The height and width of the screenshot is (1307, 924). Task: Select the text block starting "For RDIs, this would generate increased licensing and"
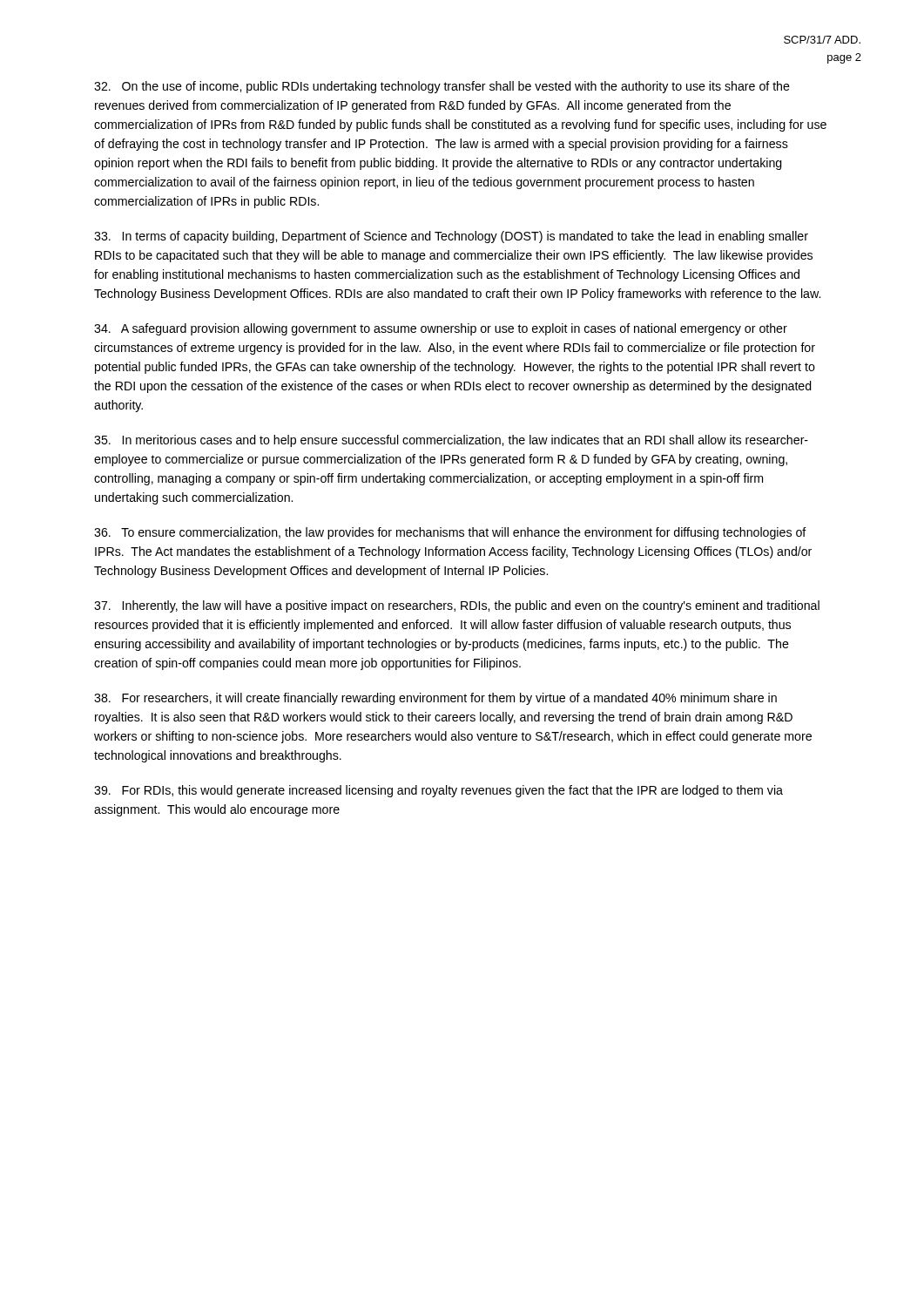pyautogui.click(x=438, y=800)
